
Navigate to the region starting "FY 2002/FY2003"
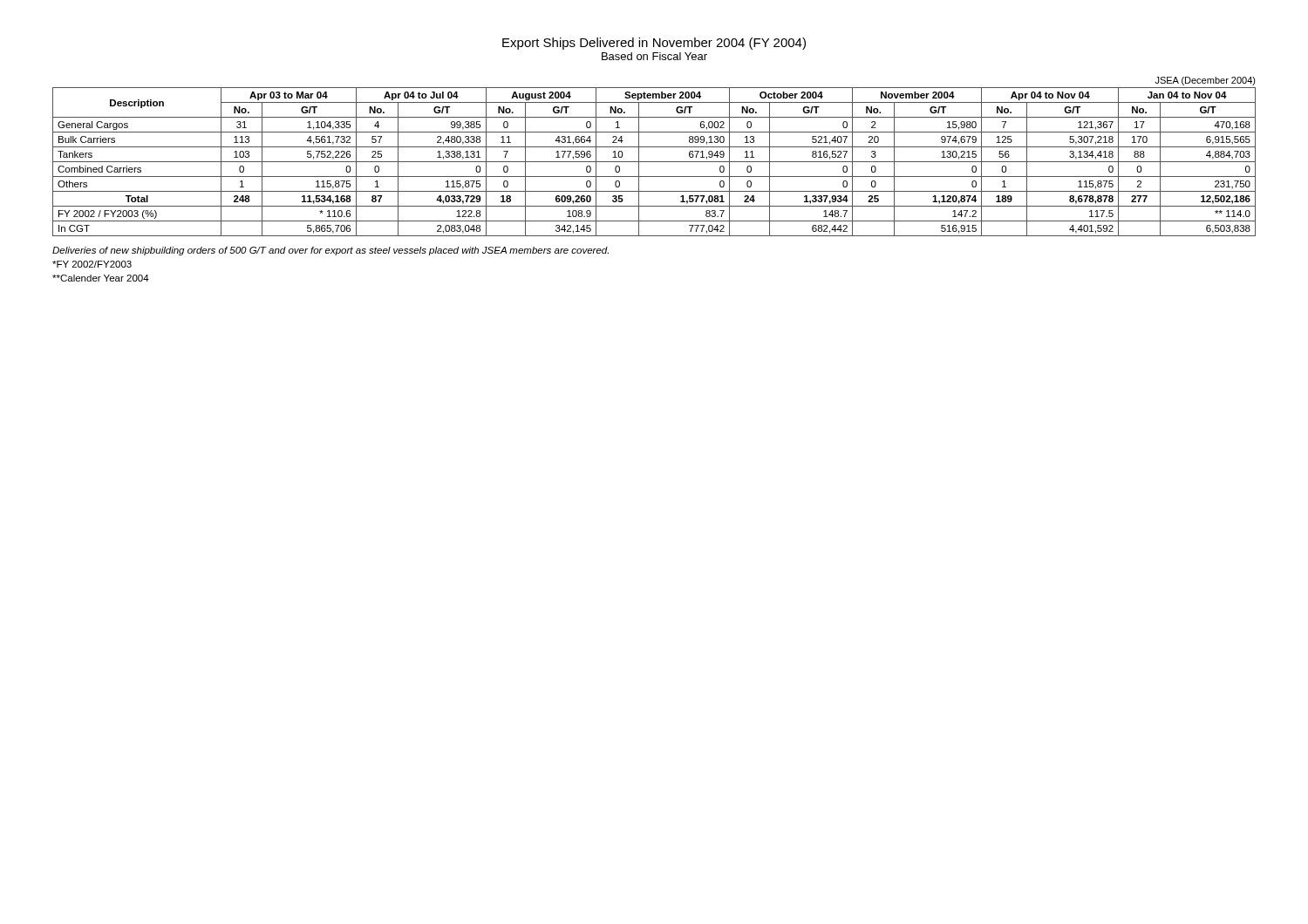tap(92, 264)
